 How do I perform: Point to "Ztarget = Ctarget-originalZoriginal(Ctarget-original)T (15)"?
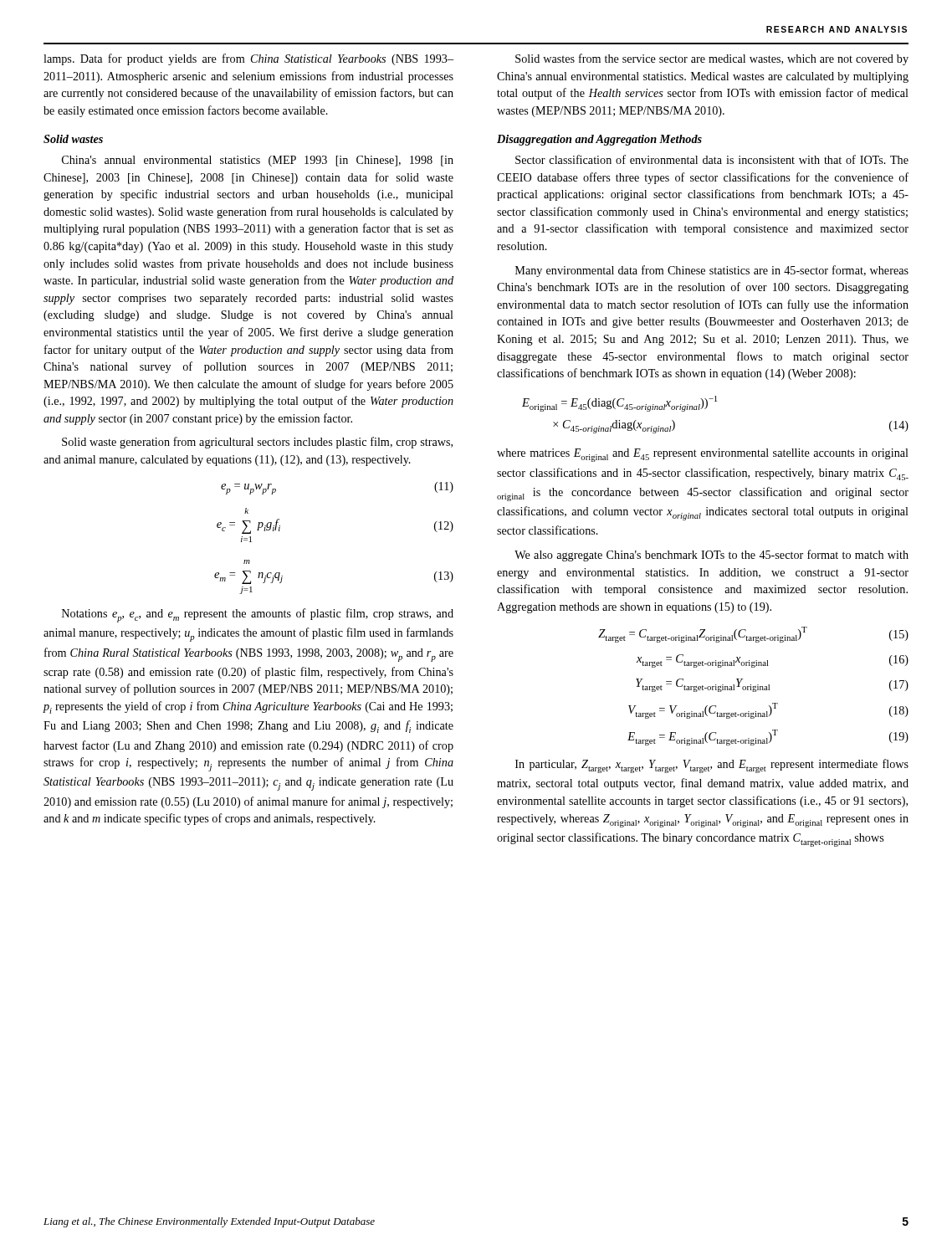click(753, 634)
